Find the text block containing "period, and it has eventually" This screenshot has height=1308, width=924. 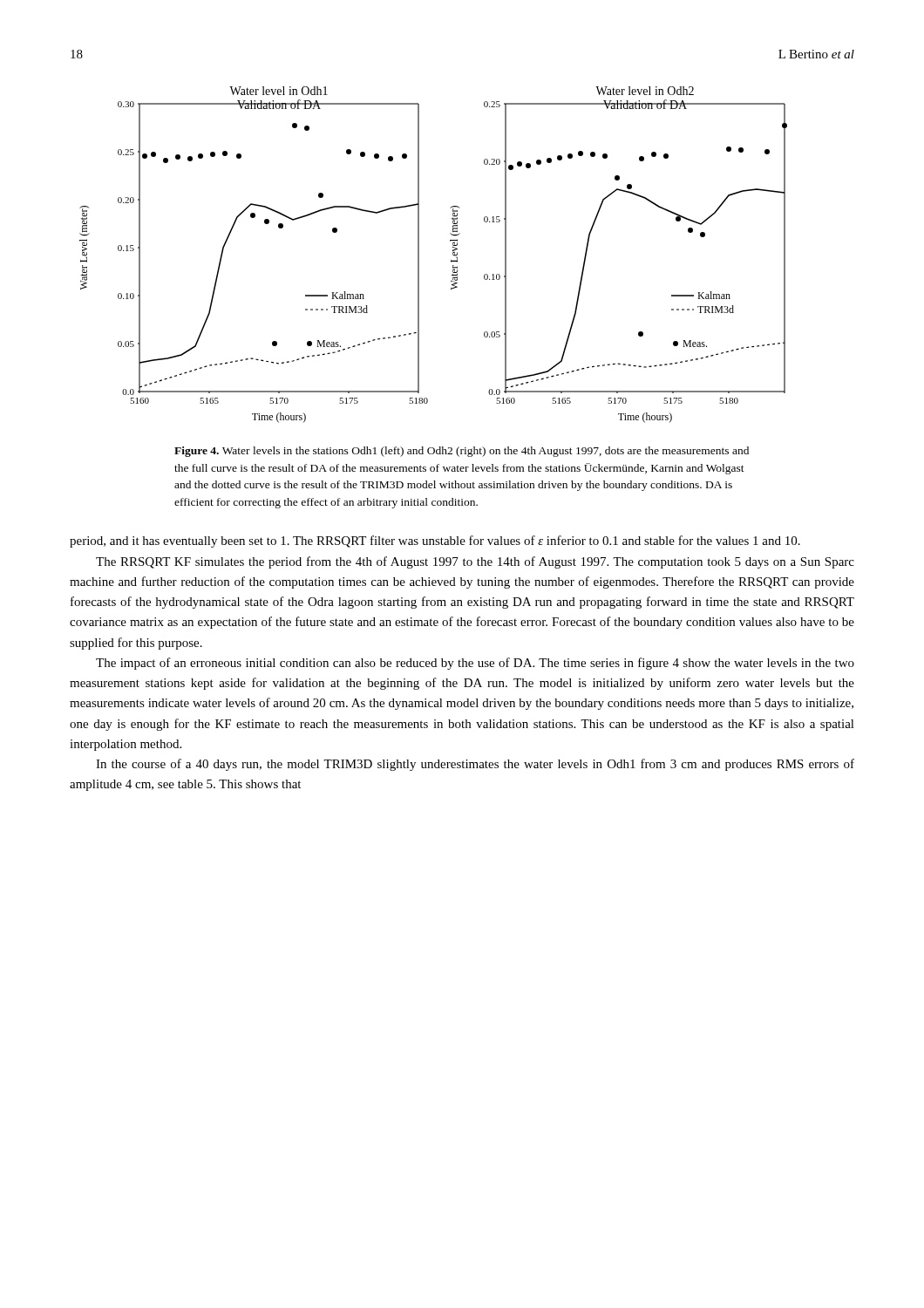[x=462, y=663]
